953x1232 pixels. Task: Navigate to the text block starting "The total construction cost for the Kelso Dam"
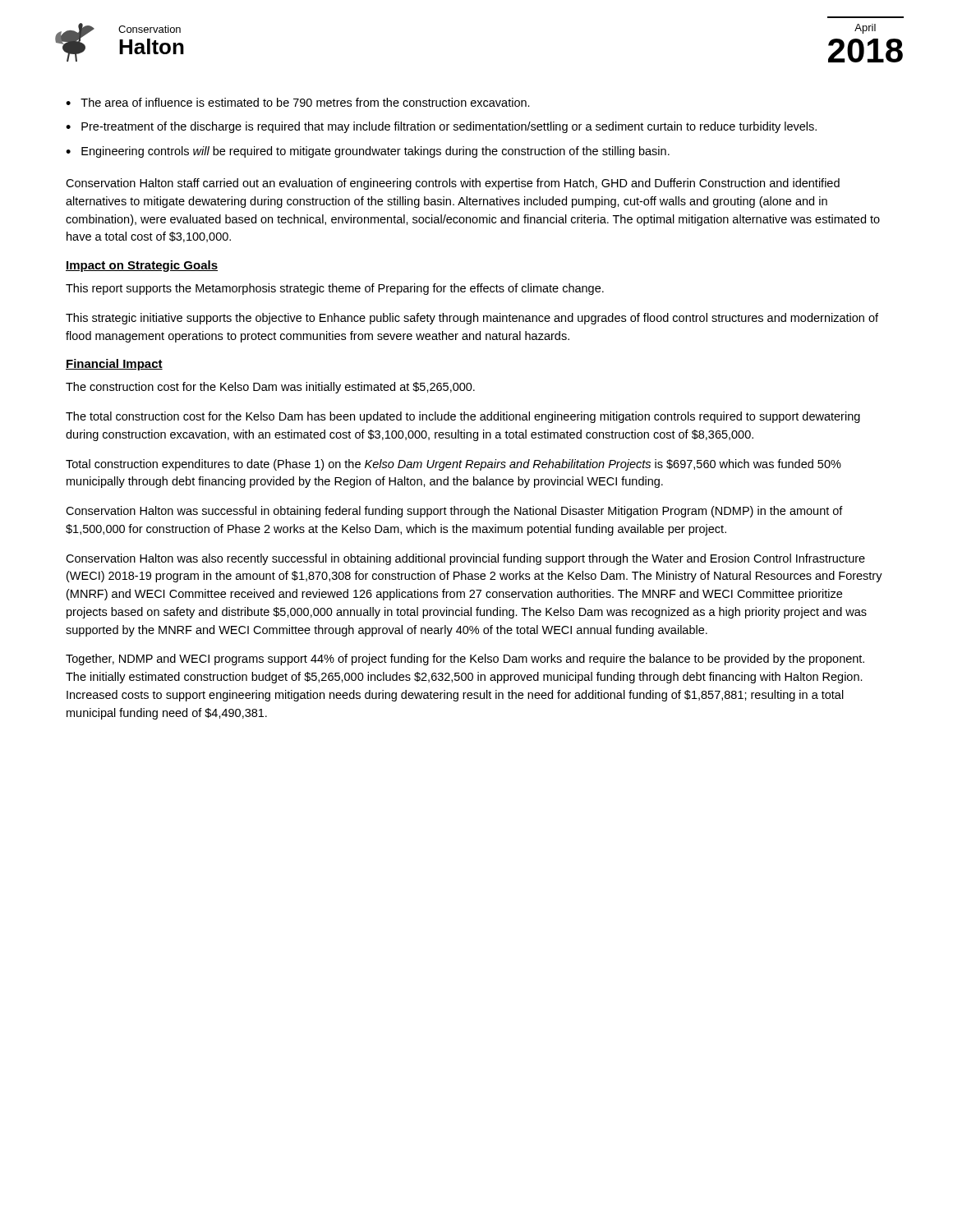[x=463, y=425]
